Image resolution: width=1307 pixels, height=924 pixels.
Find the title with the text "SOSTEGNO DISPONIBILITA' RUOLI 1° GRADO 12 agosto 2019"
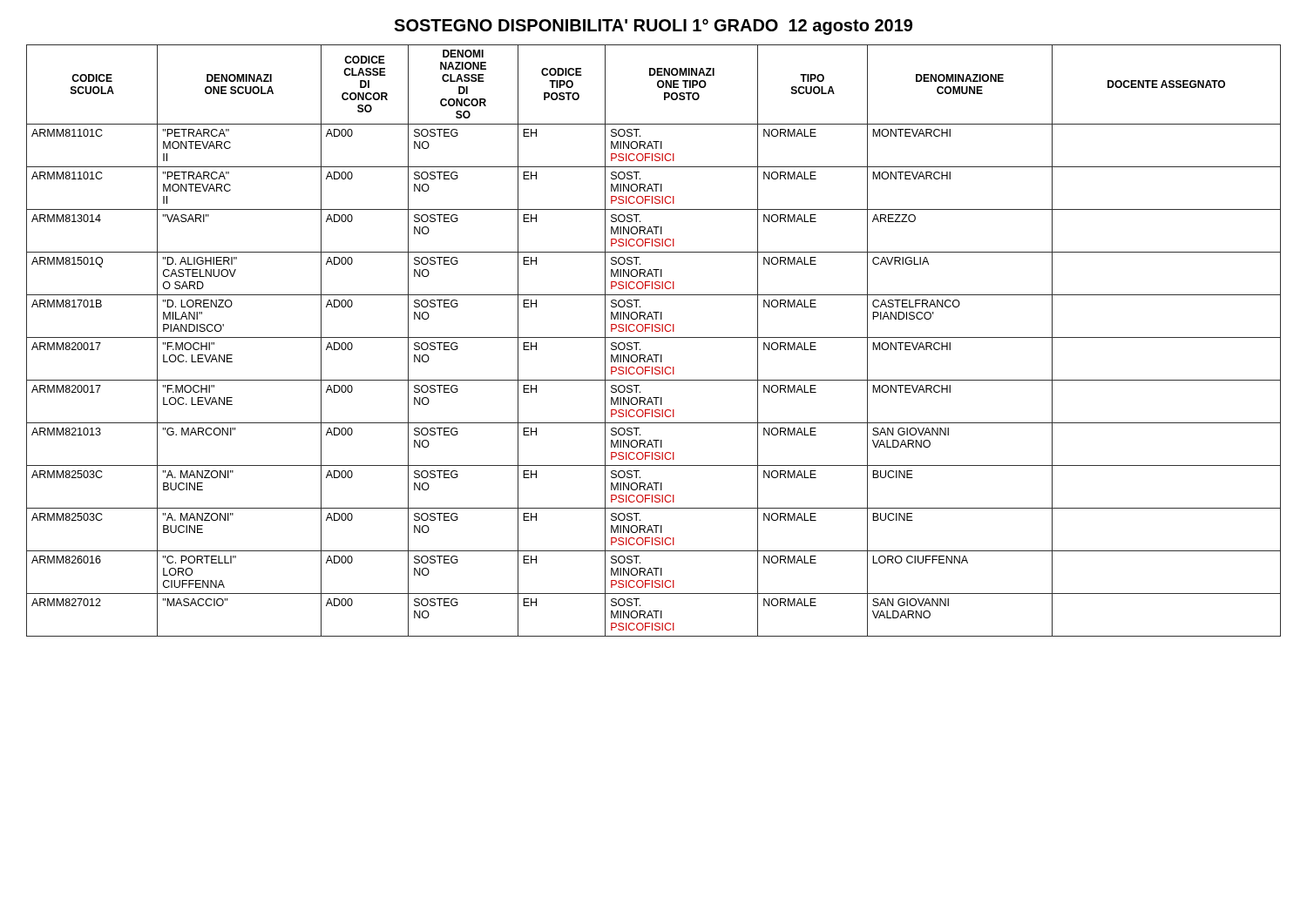(654, 26)
